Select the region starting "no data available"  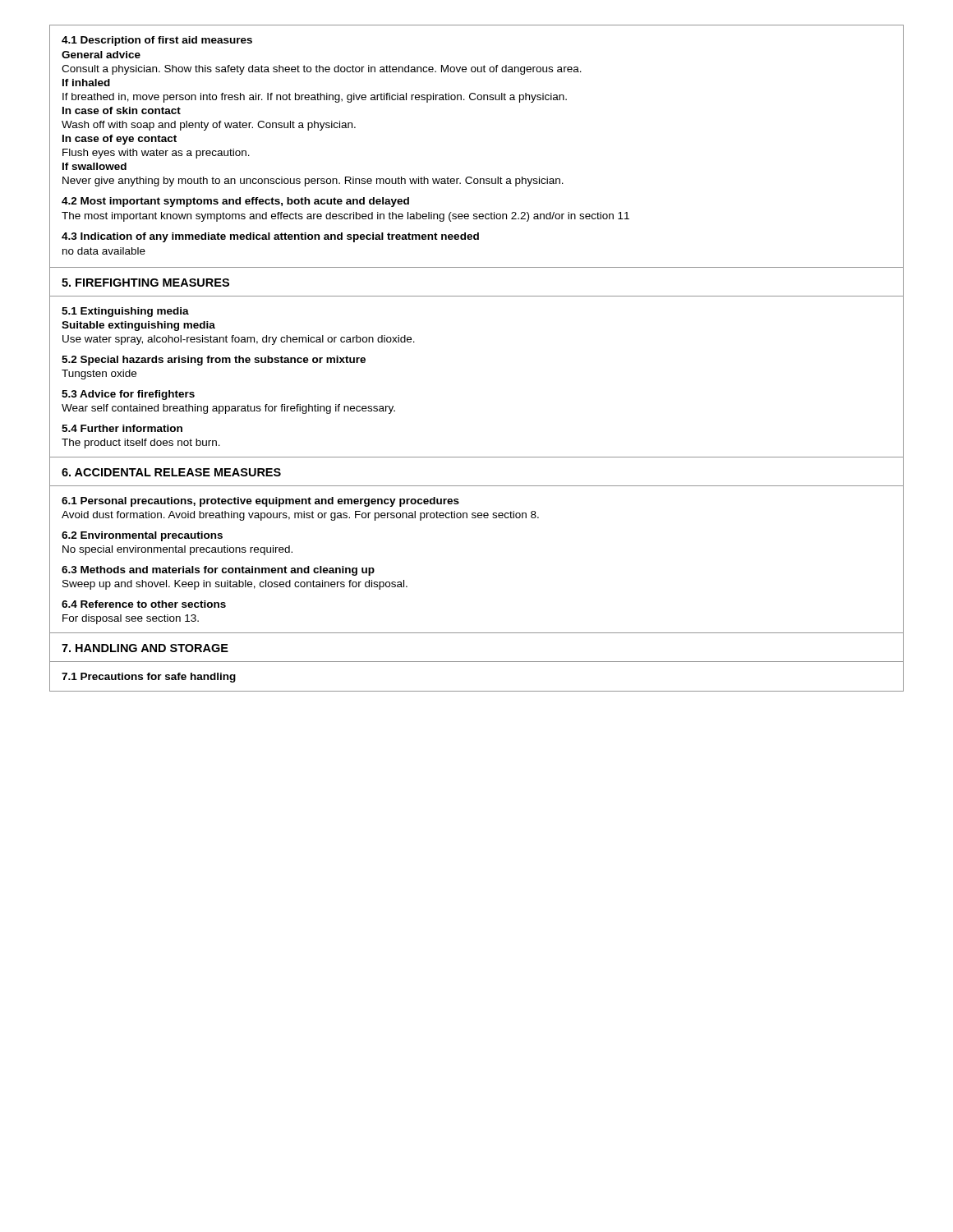pos(476,251)
